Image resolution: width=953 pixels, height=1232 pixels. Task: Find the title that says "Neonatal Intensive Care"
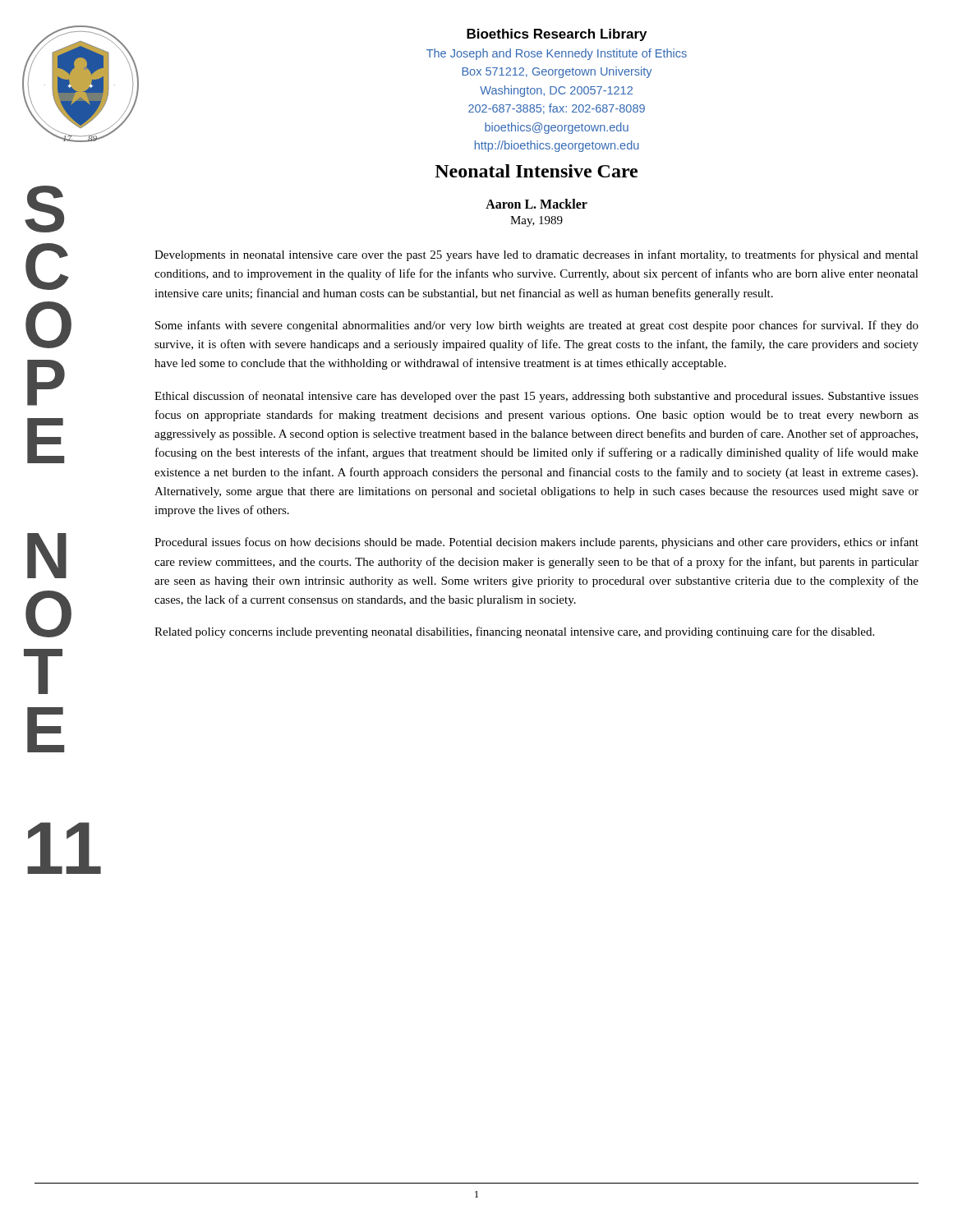(536, 171)
